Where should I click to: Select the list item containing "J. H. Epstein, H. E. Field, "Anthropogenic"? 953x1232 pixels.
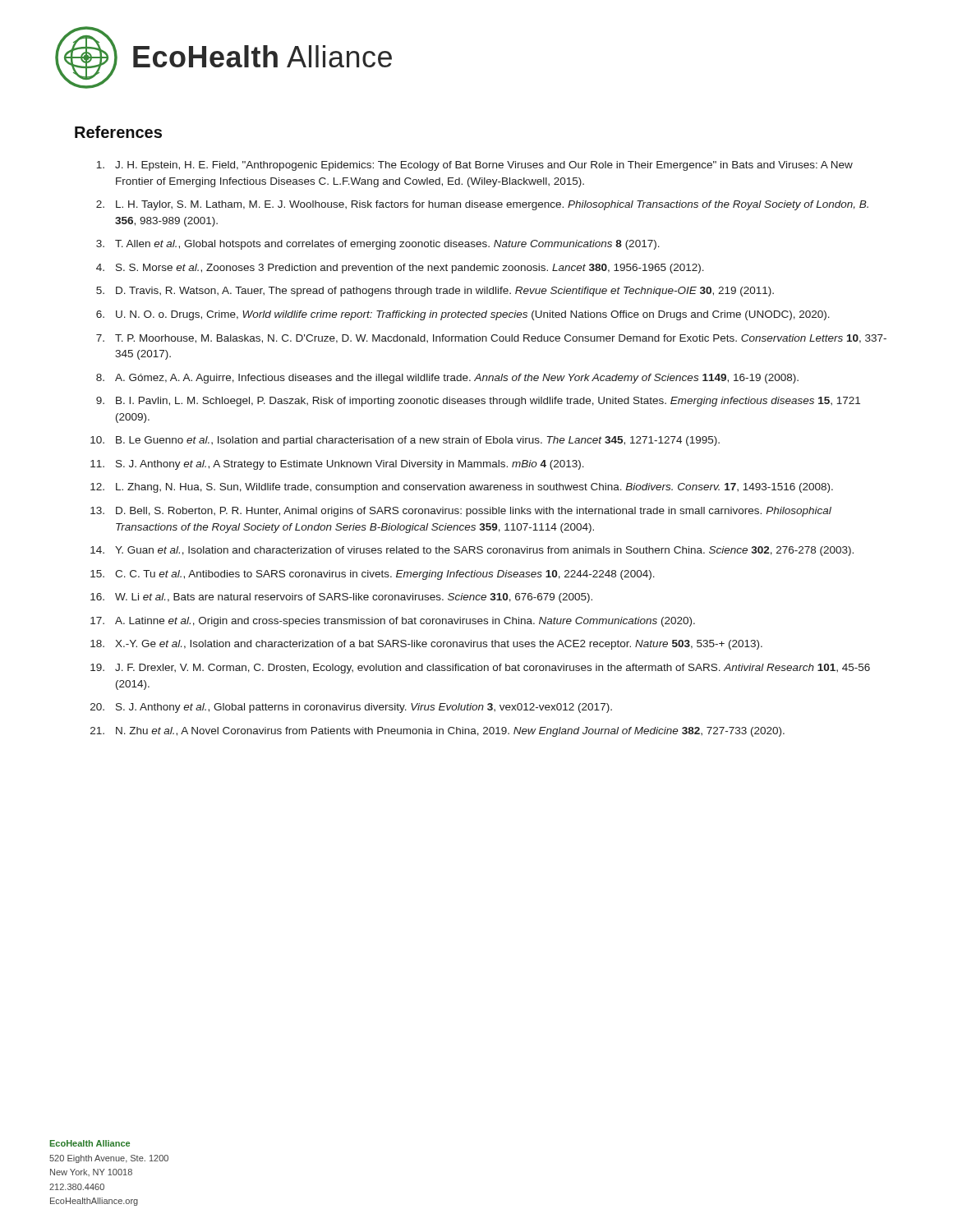(x=481, y=173)
